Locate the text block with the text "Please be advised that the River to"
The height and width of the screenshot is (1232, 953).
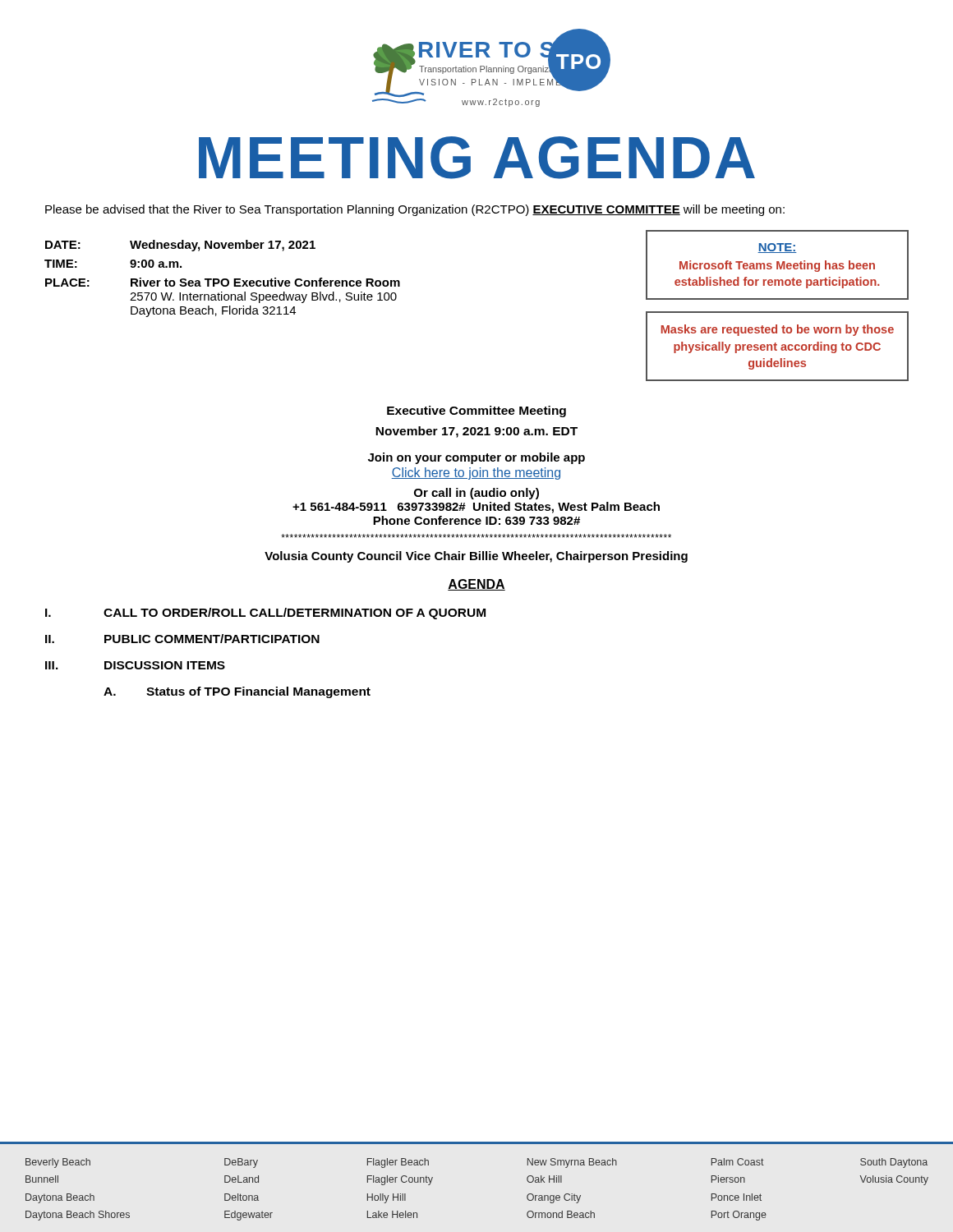tap(415, 209)
